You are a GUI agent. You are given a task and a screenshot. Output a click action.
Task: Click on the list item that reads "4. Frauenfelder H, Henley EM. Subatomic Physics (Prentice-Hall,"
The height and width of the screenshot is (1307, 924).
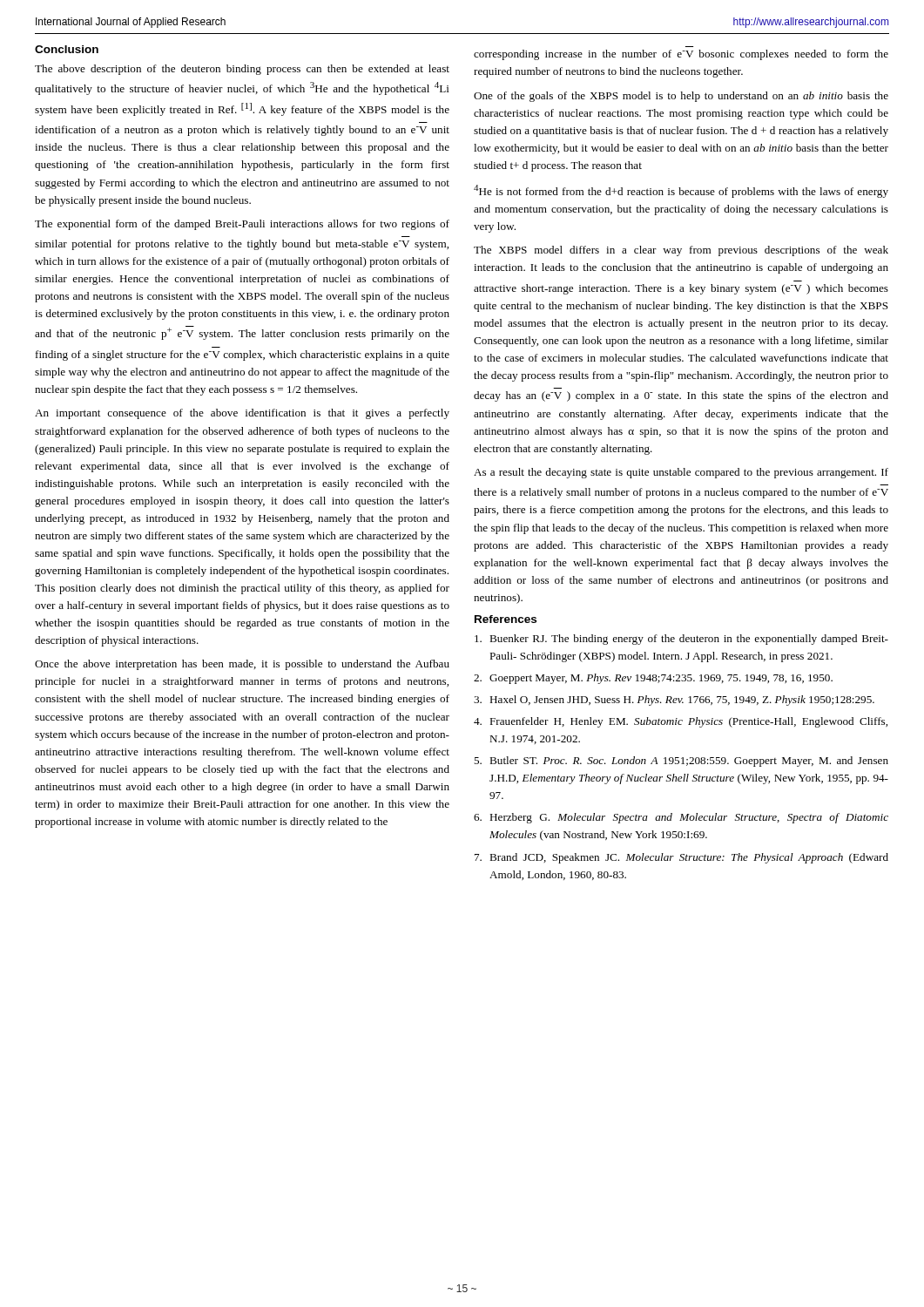click(681, 730)
